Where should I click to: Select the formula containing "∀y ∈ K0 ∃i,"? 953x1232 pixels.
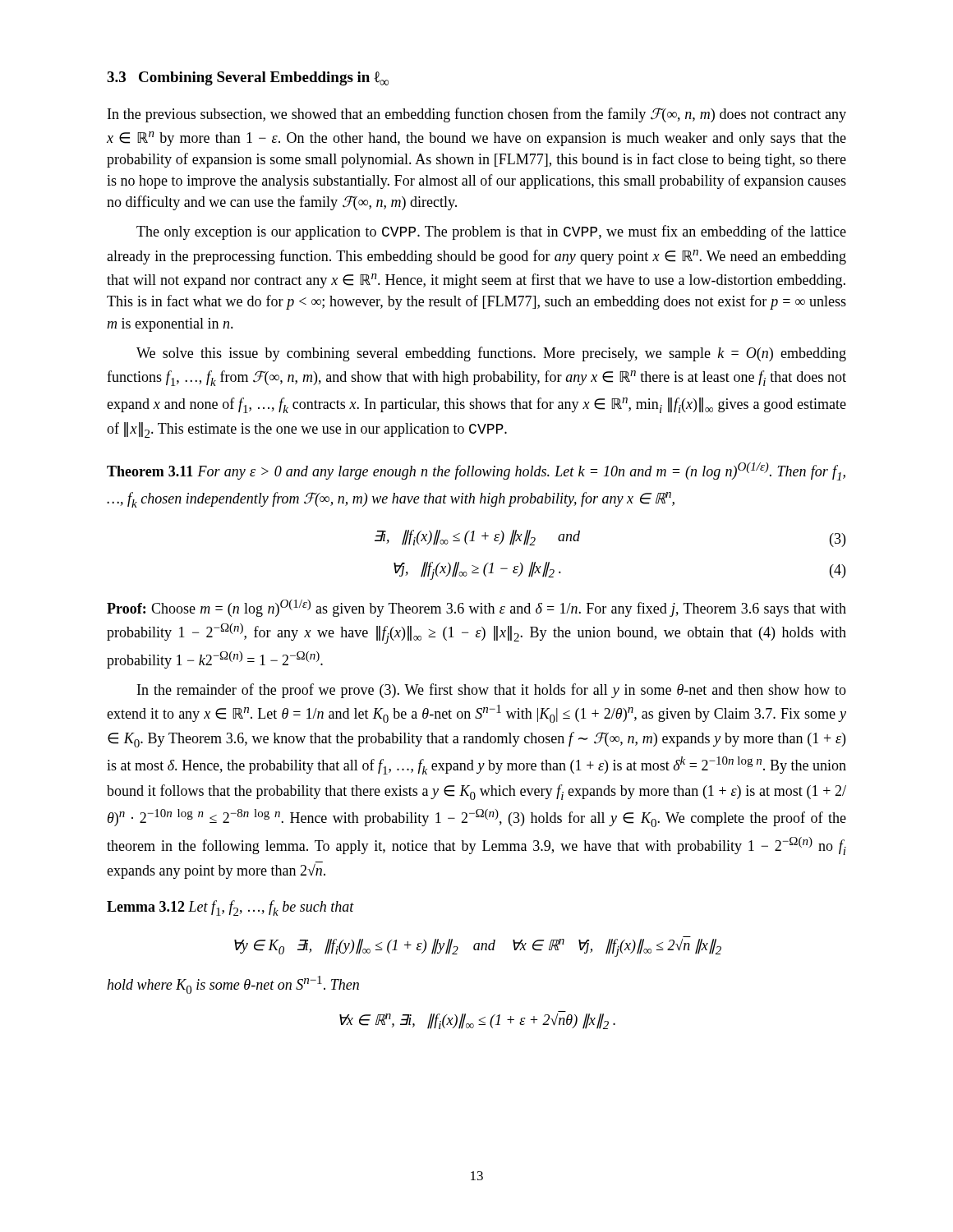[x=476, y=945]
